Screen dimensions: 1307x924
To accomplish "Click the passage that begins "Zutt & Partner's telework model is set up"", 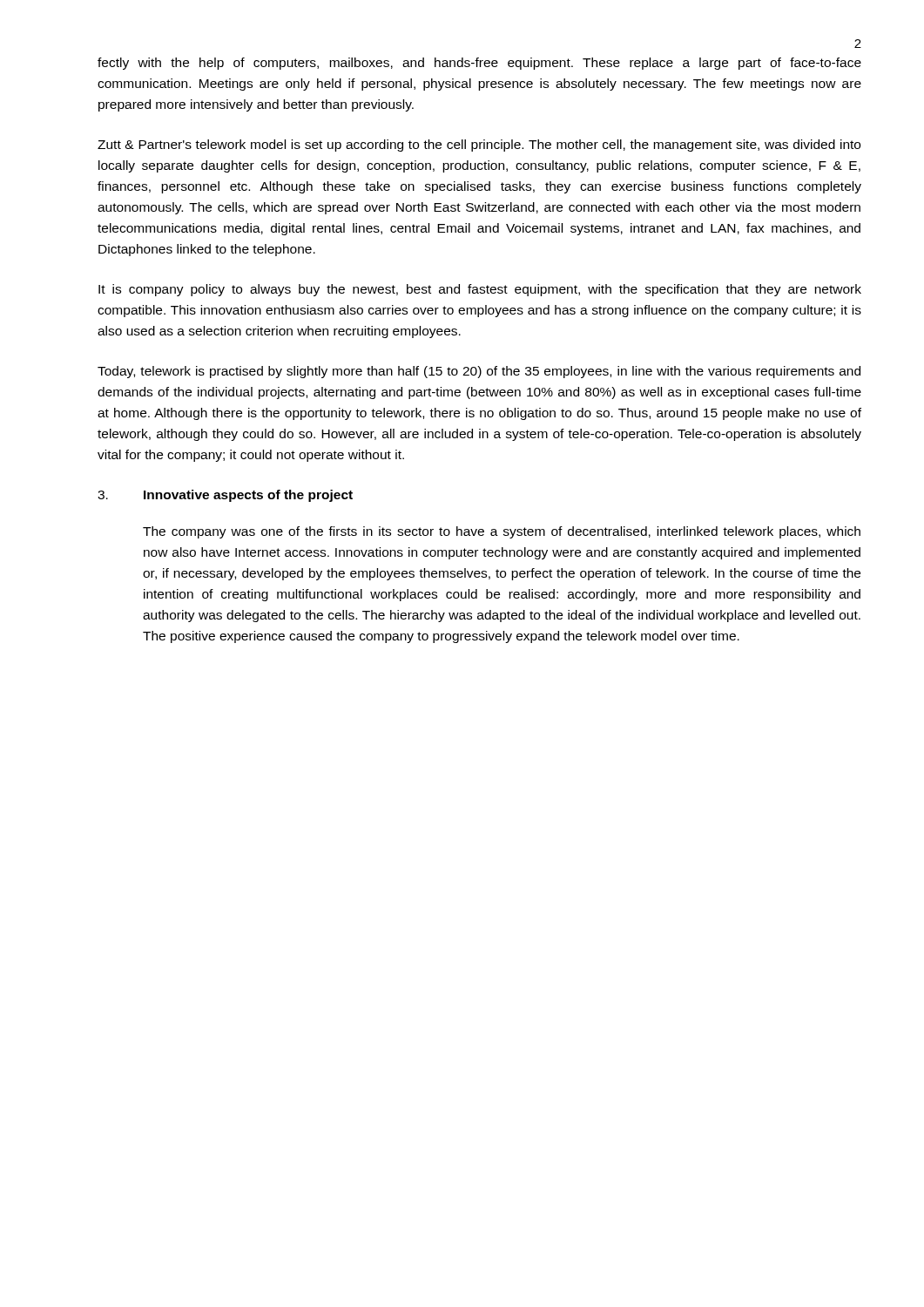I will point(479,197).
